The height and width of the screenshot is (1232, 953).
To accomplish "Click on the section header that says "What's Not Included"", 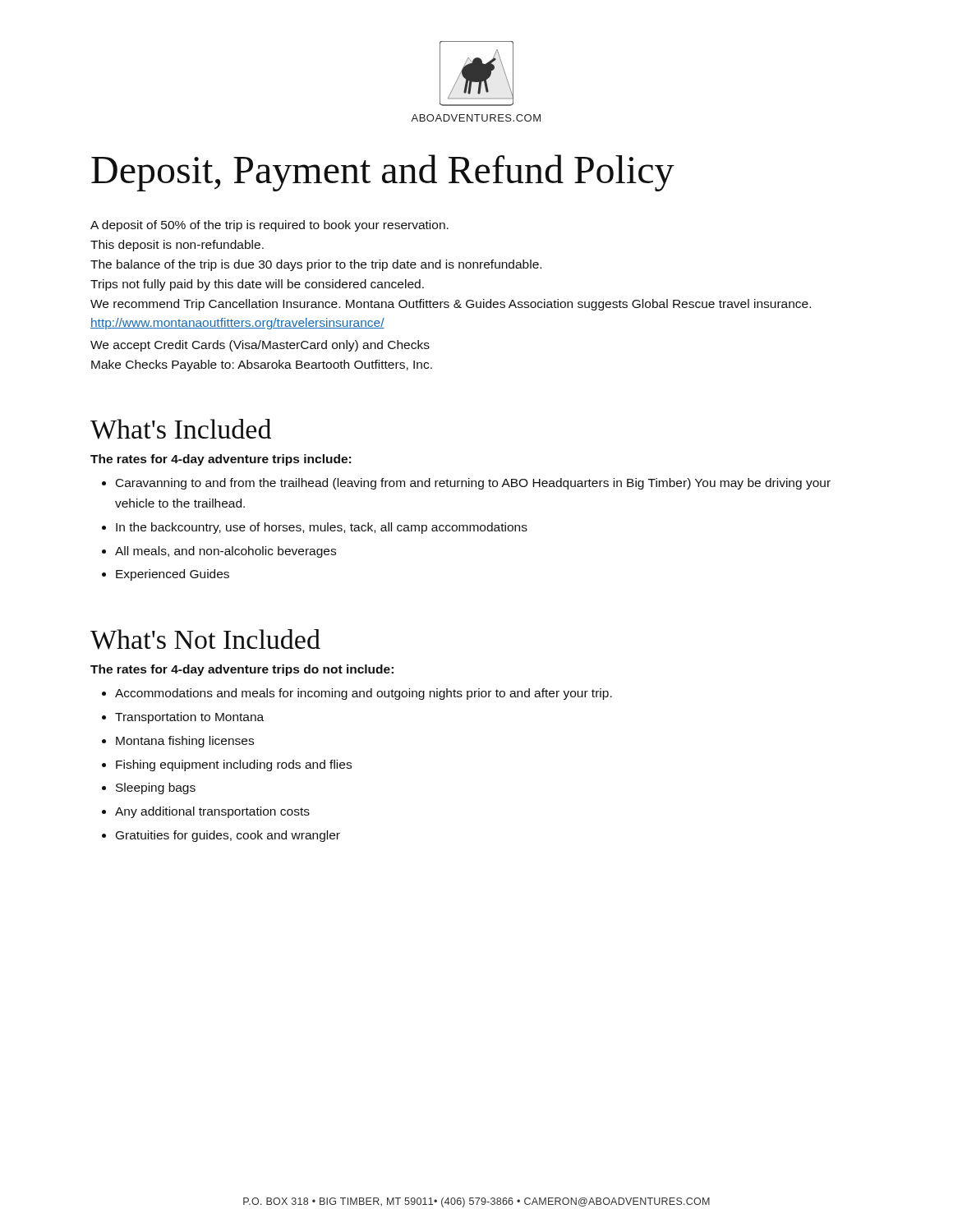I will [x=205, y=639].
